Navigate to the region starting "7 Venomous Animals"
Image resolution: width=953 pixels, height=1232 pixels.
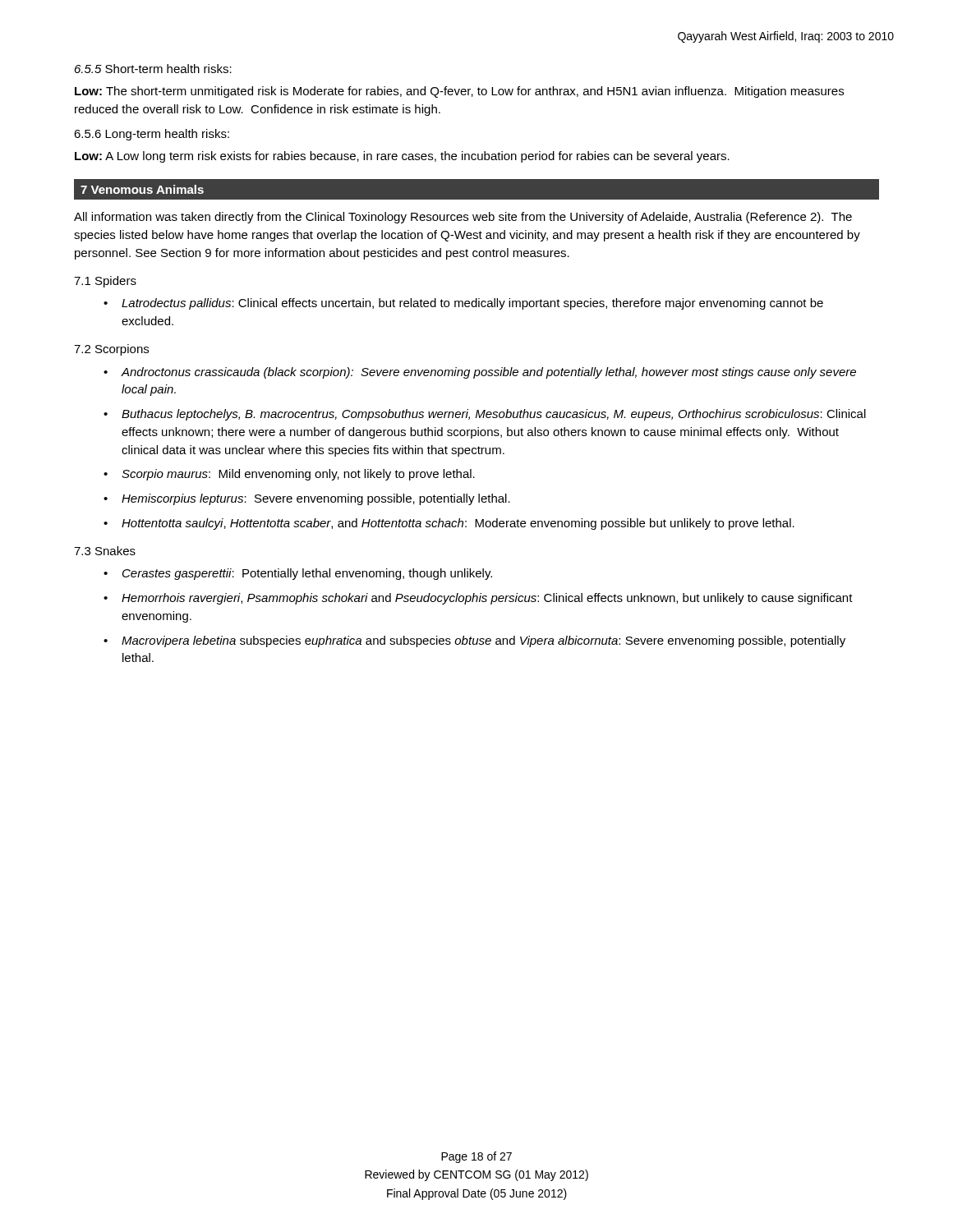pos(476,190)
